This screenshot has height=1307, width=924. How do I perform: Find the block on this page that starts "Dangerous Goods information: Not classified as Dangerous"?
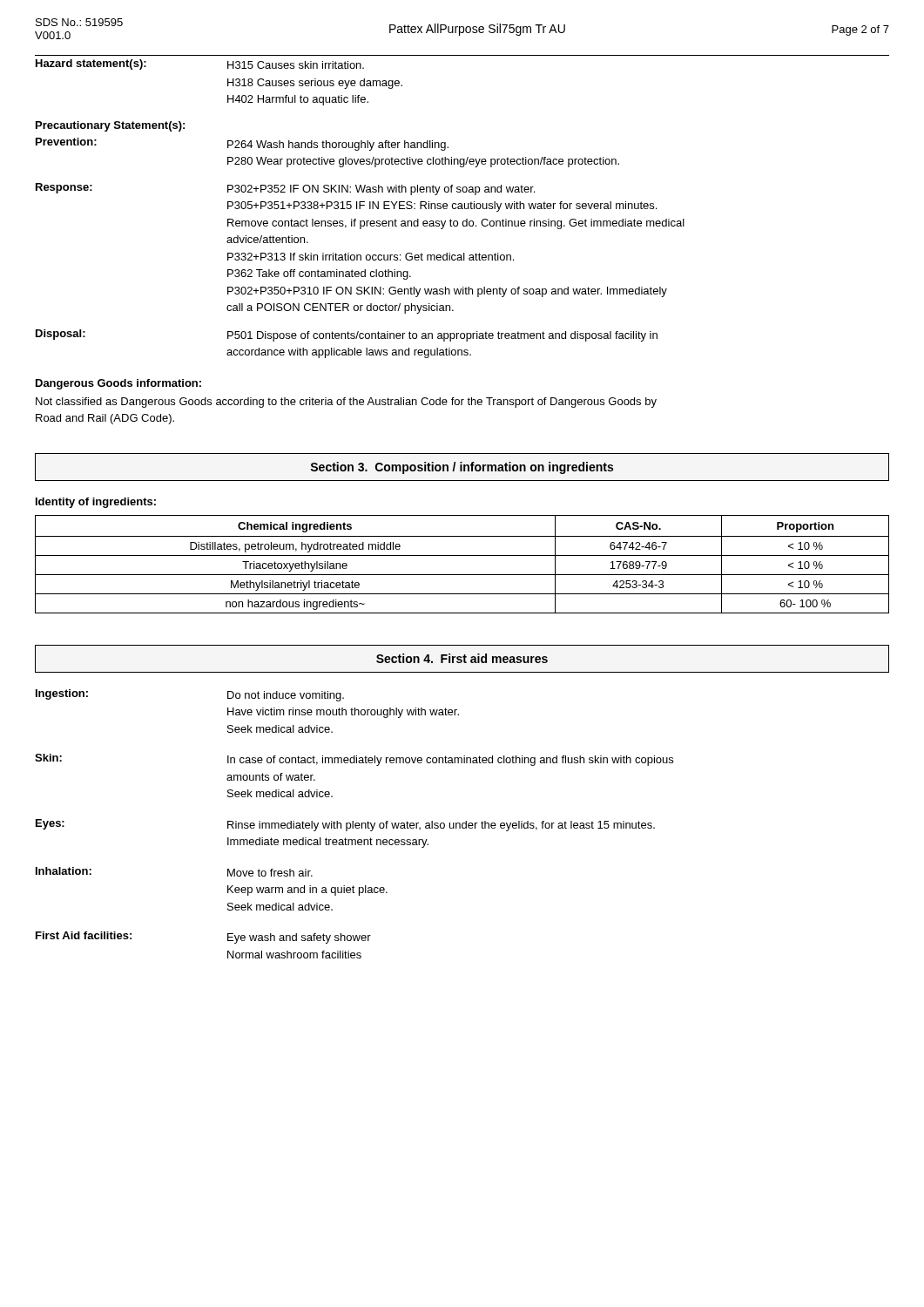462,401
